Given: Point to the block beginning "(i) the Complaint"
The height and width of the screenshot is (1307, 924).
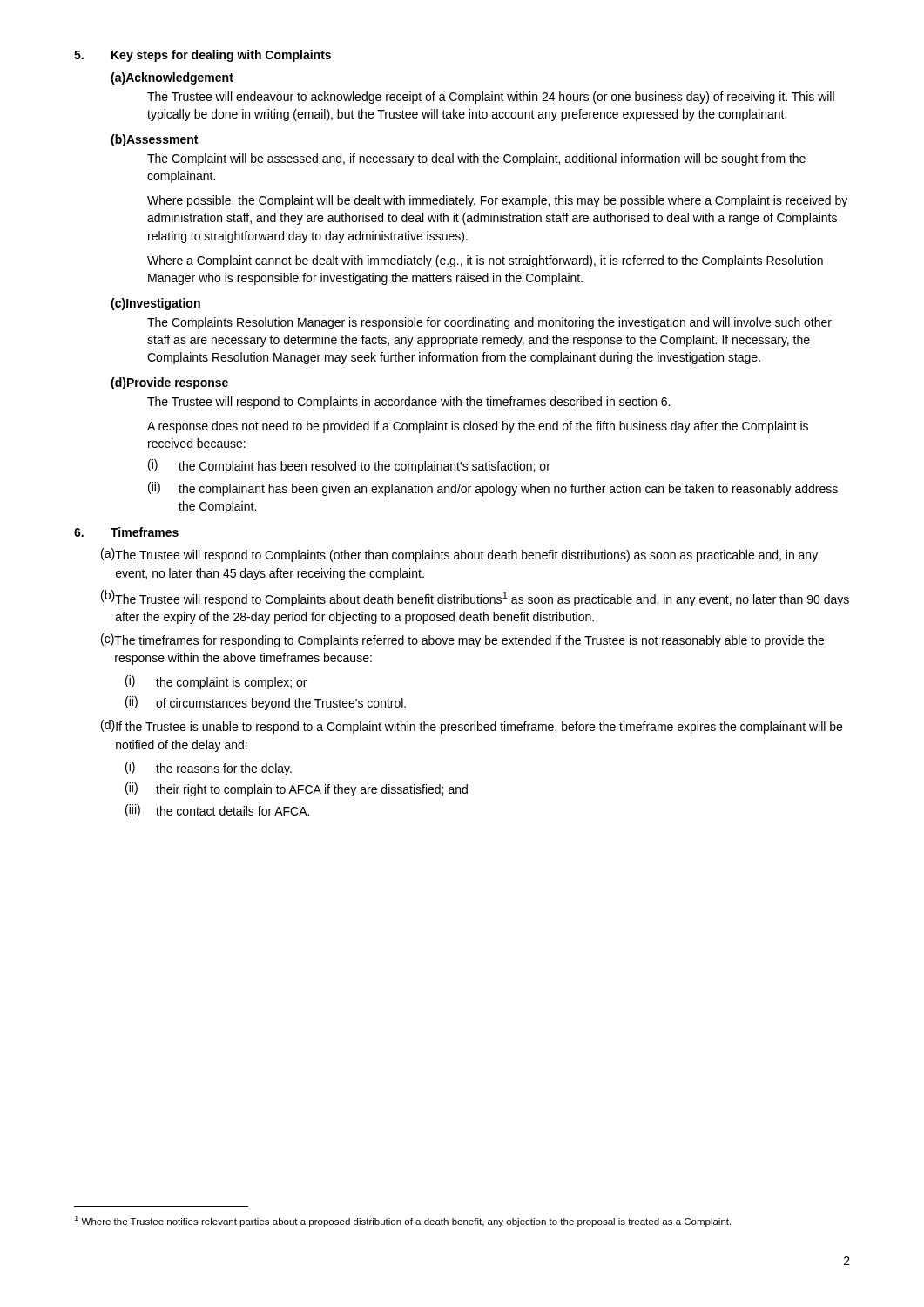Looking at the screenshot, I should 499,467.
